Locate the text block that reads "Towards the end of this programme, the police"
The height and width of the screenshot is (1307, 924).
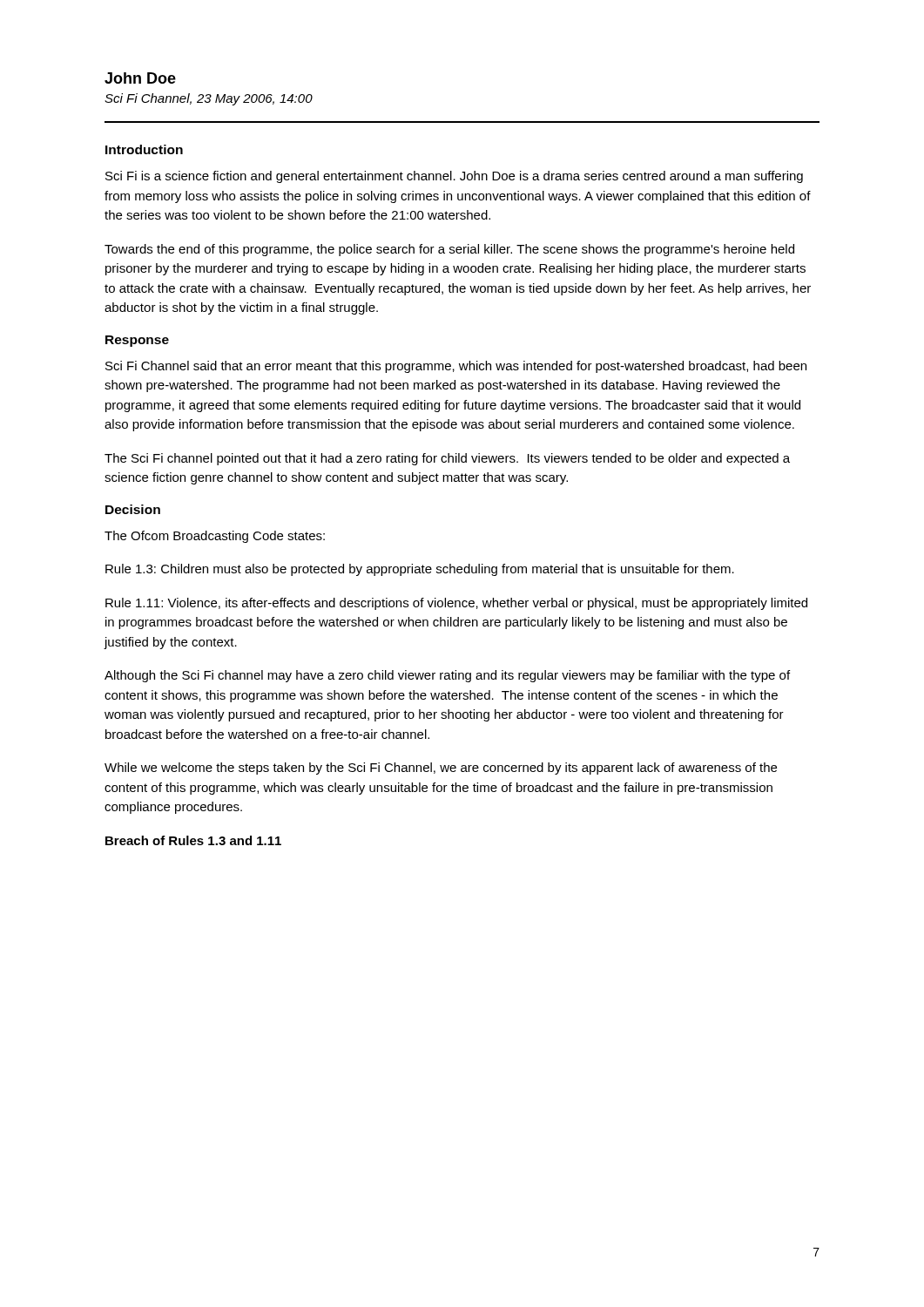(458, 278)
